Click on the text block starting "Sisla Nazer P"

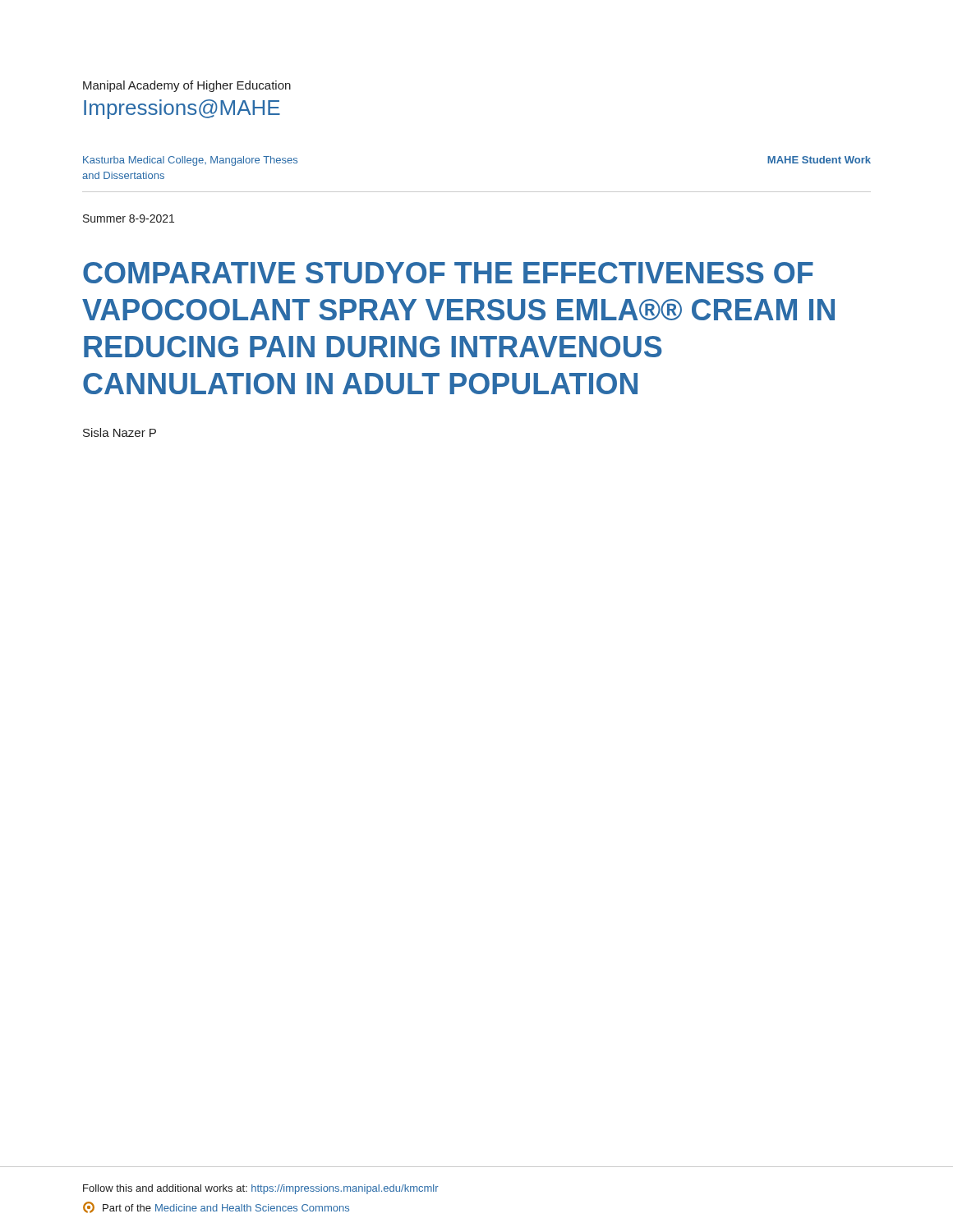(120, 432)
